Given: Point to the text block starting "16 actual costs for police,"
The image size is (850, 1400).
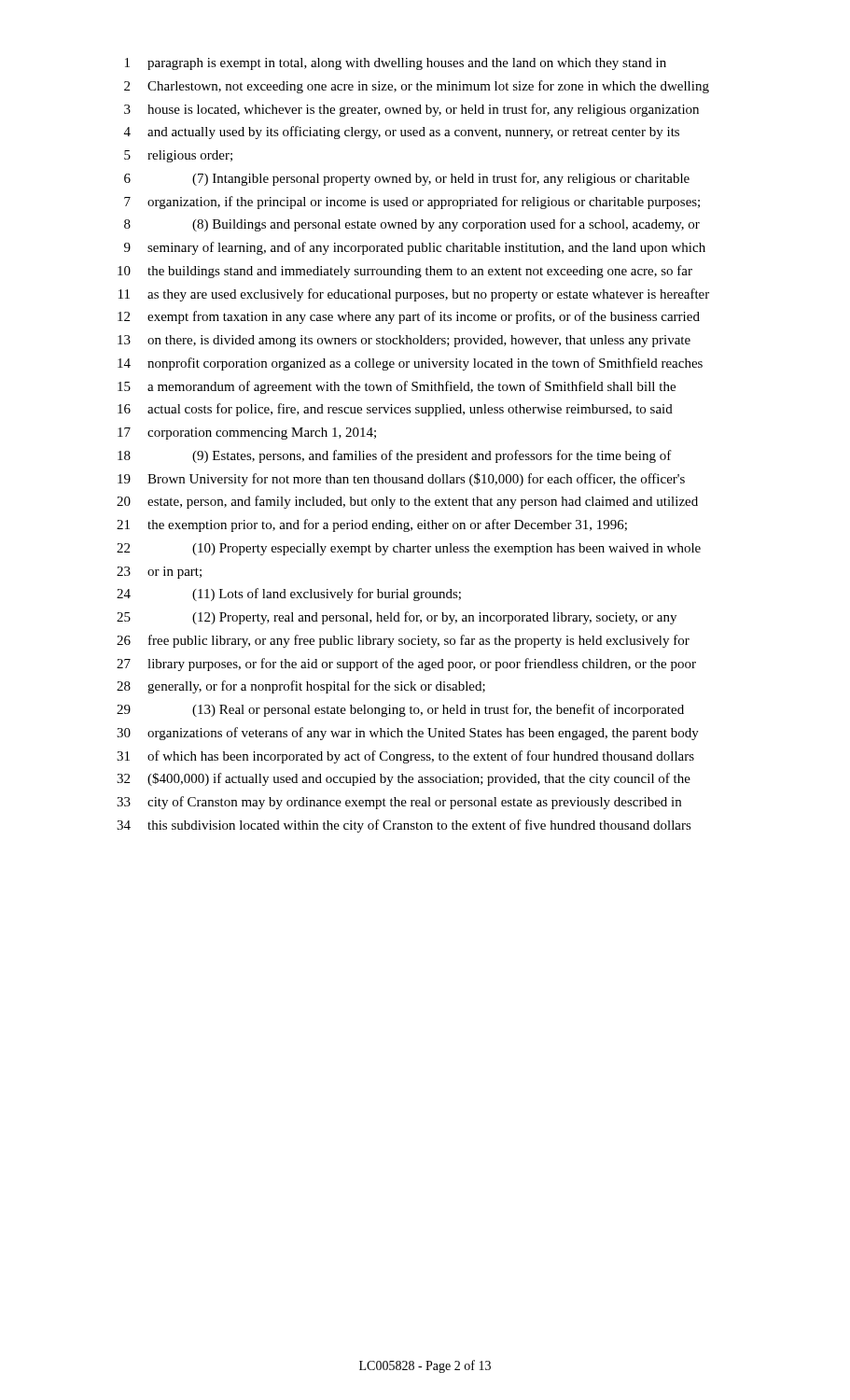Looking at the screenshot, I should click(x=434, y=409).
